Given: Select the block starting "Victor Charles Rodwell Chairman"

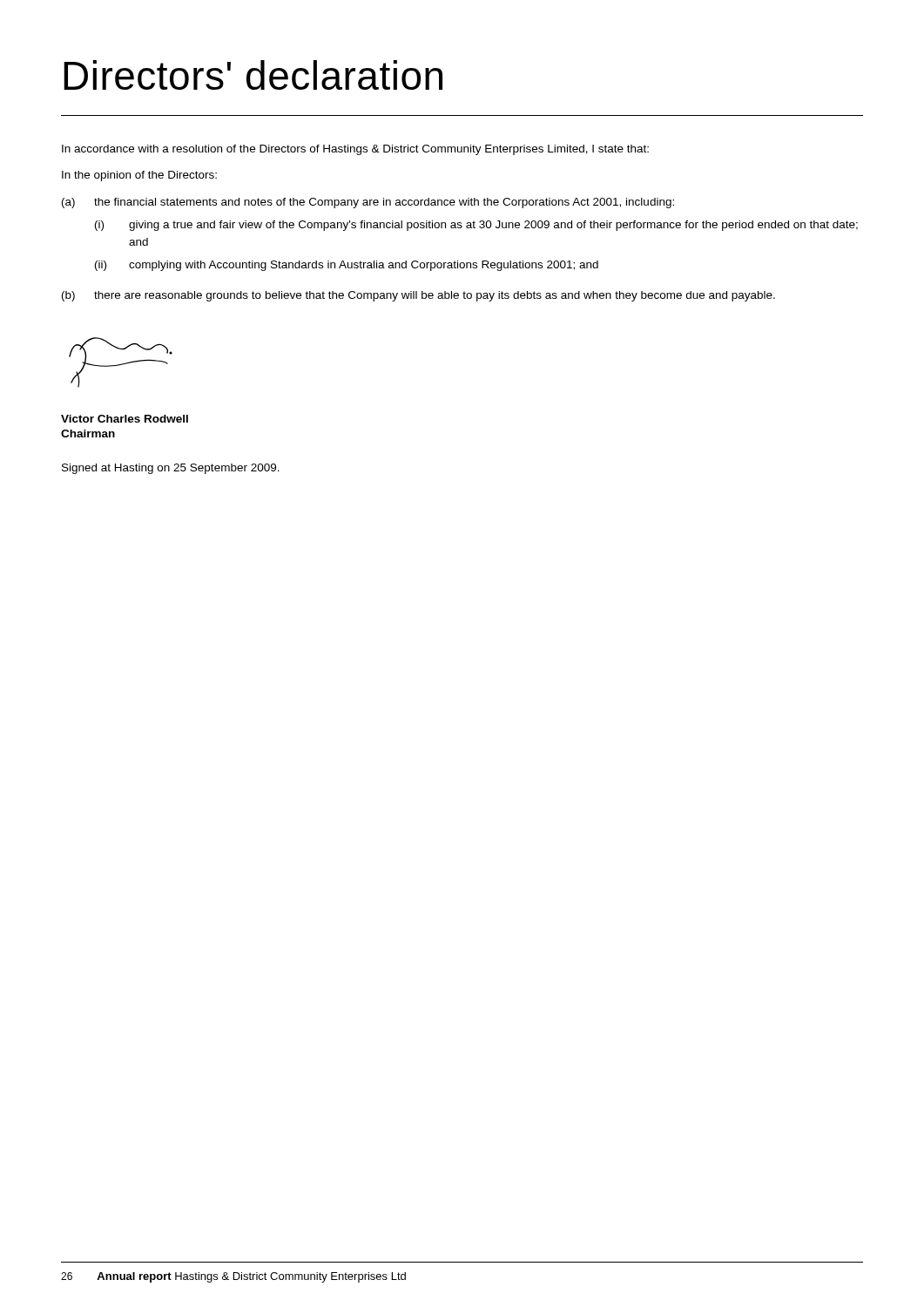Looking at the screenshot, I should [125, 419].
